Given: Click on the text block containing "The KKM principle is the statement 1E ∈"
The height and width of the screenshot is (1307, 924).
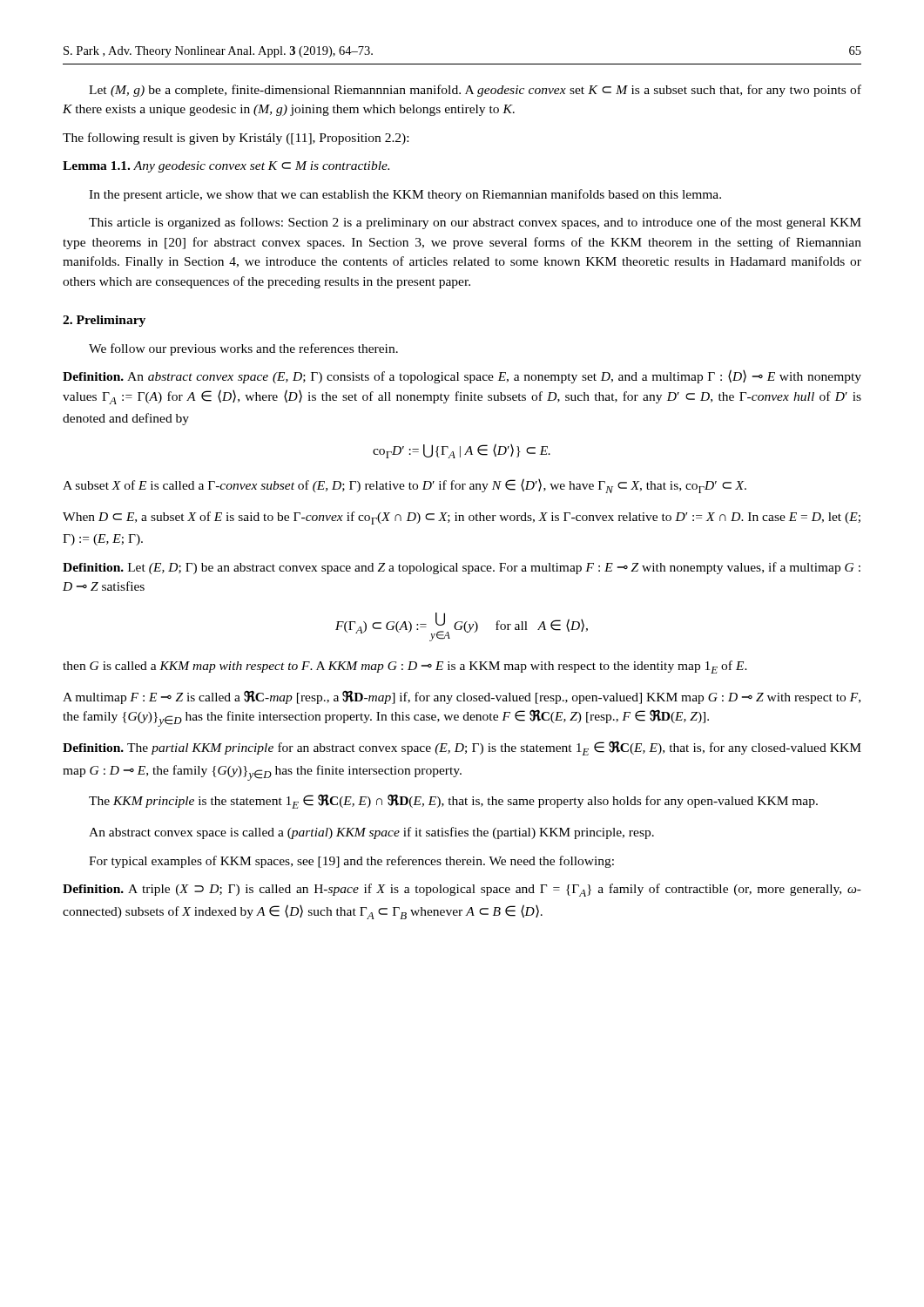Looking at the screenshot, I should click(462, 803).
